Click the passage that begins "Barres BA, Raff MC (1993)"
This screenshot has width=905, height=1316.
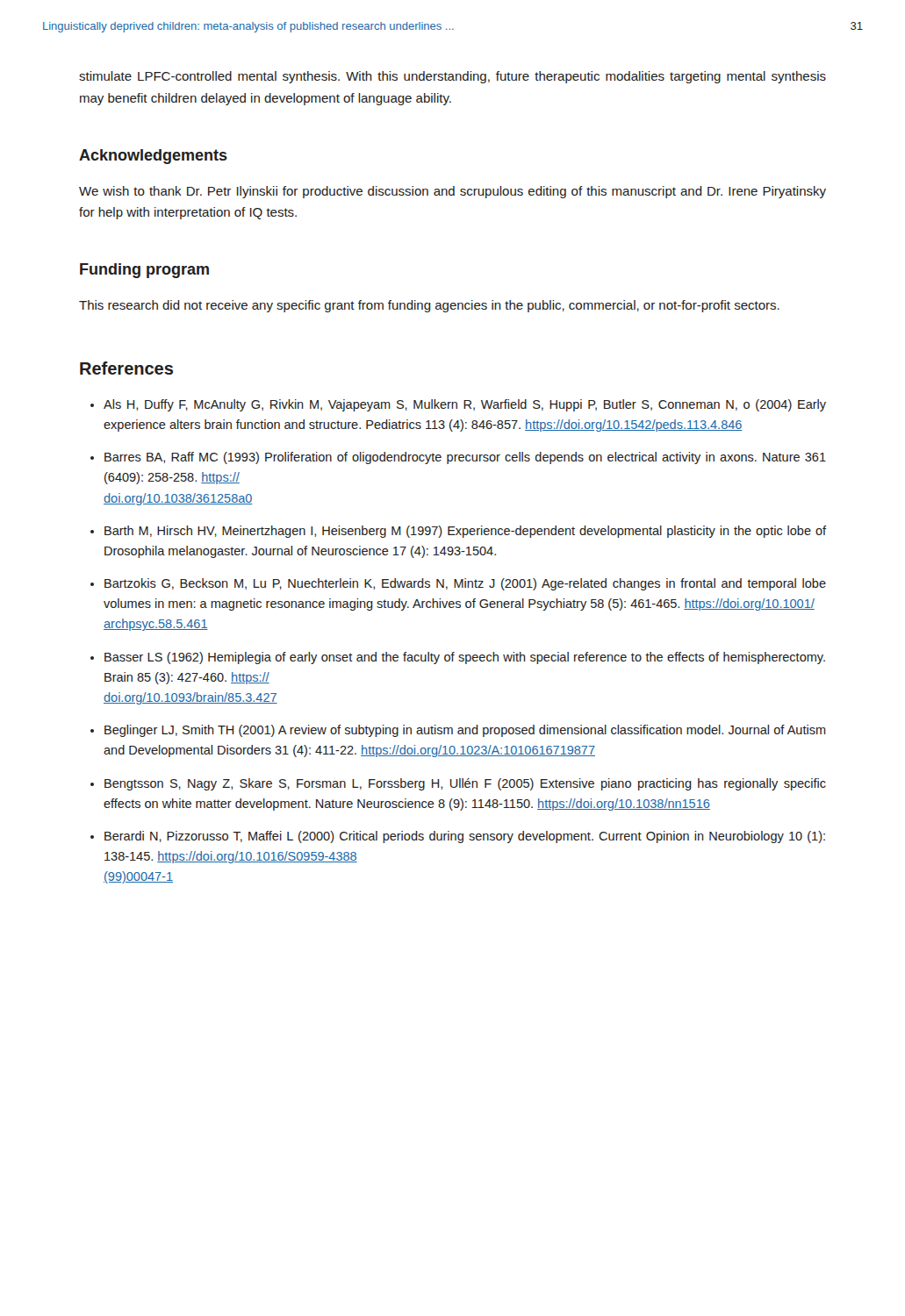click(x=465, y=458)
